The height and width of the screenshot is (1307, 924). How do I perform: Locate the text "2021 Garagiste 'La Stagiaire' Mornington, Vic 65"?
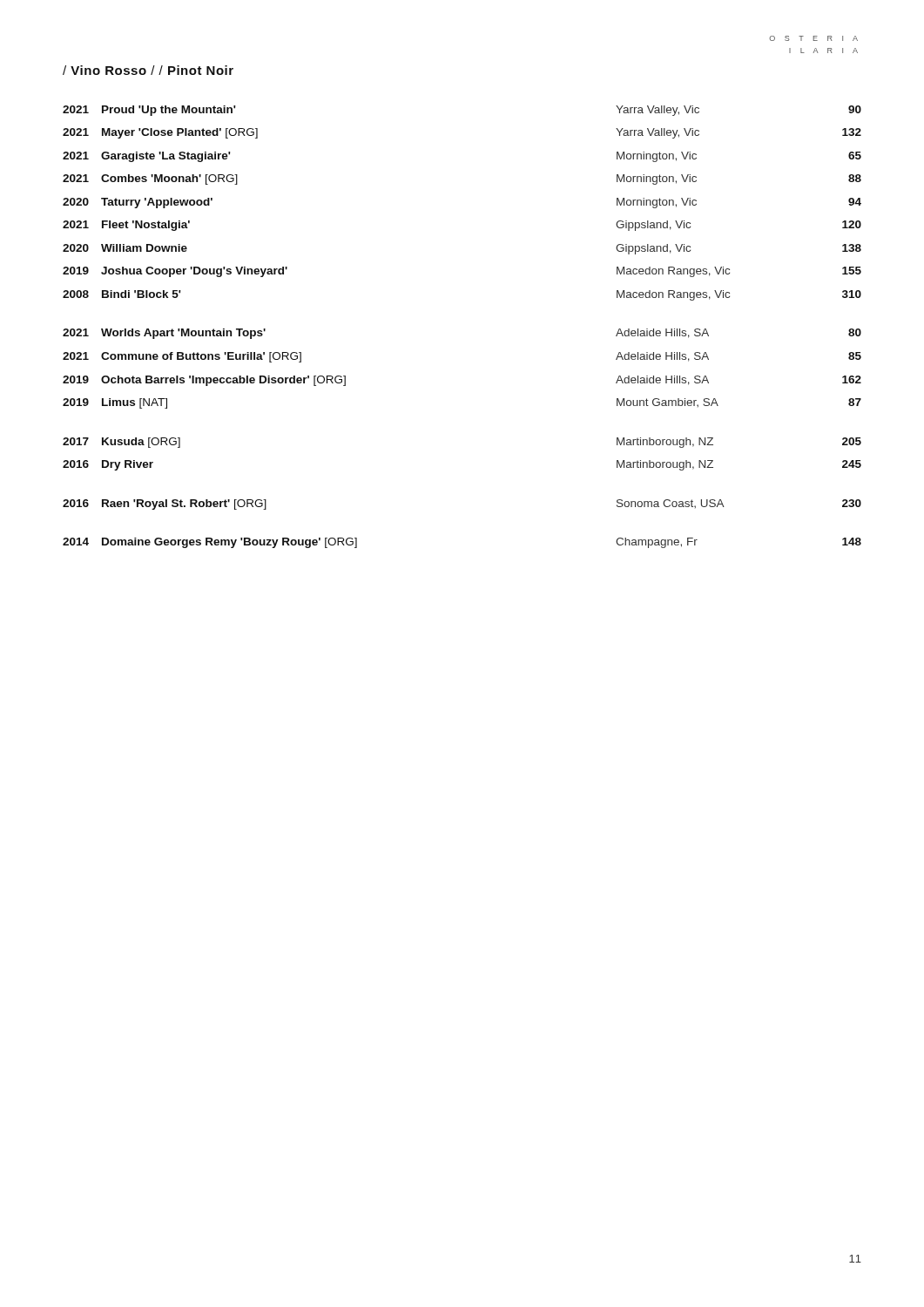click(x=75, y=156)
